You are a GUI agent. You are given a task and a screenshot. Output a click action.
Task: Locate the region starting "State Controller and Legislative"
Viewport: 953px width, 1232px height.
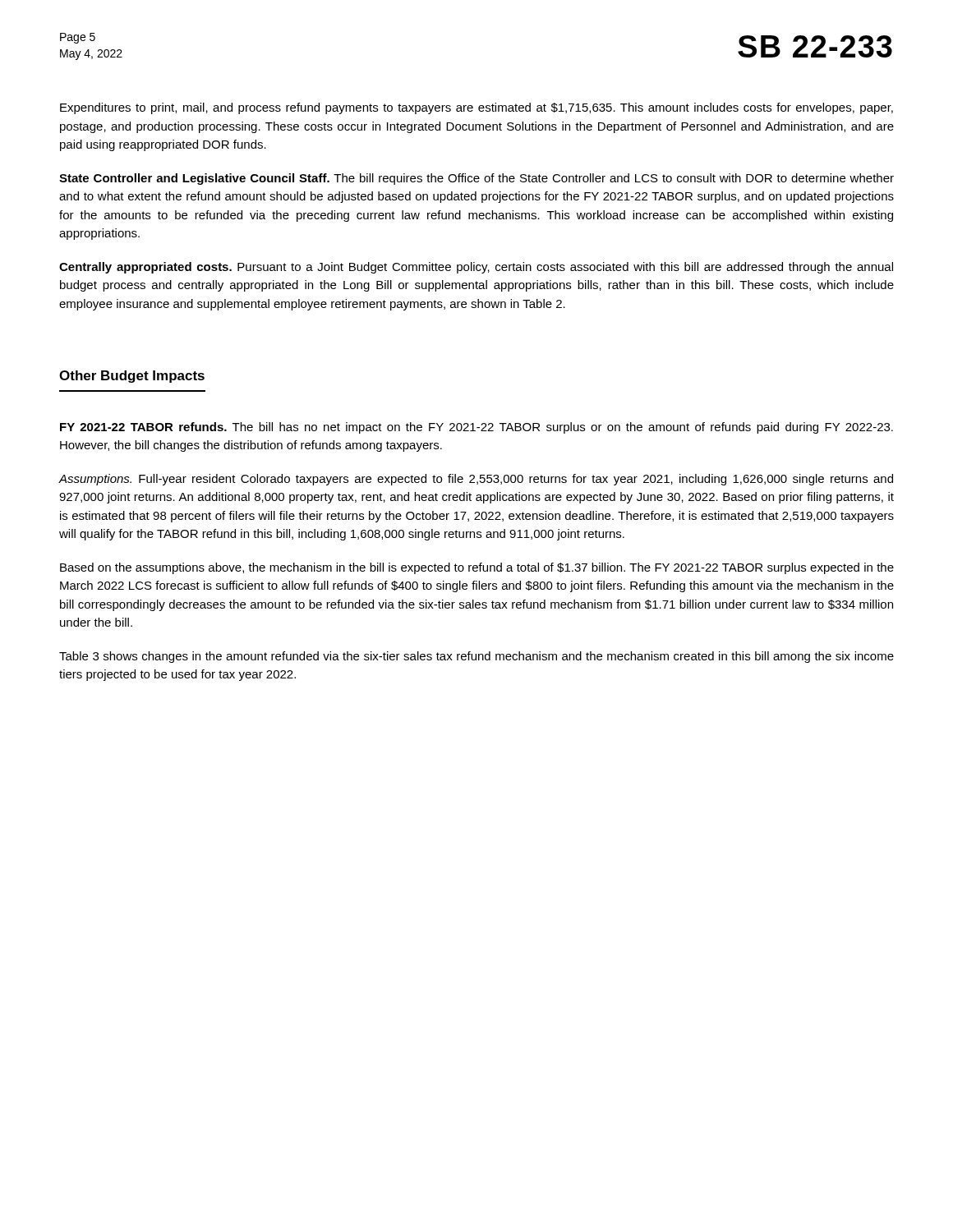(476, 205)
